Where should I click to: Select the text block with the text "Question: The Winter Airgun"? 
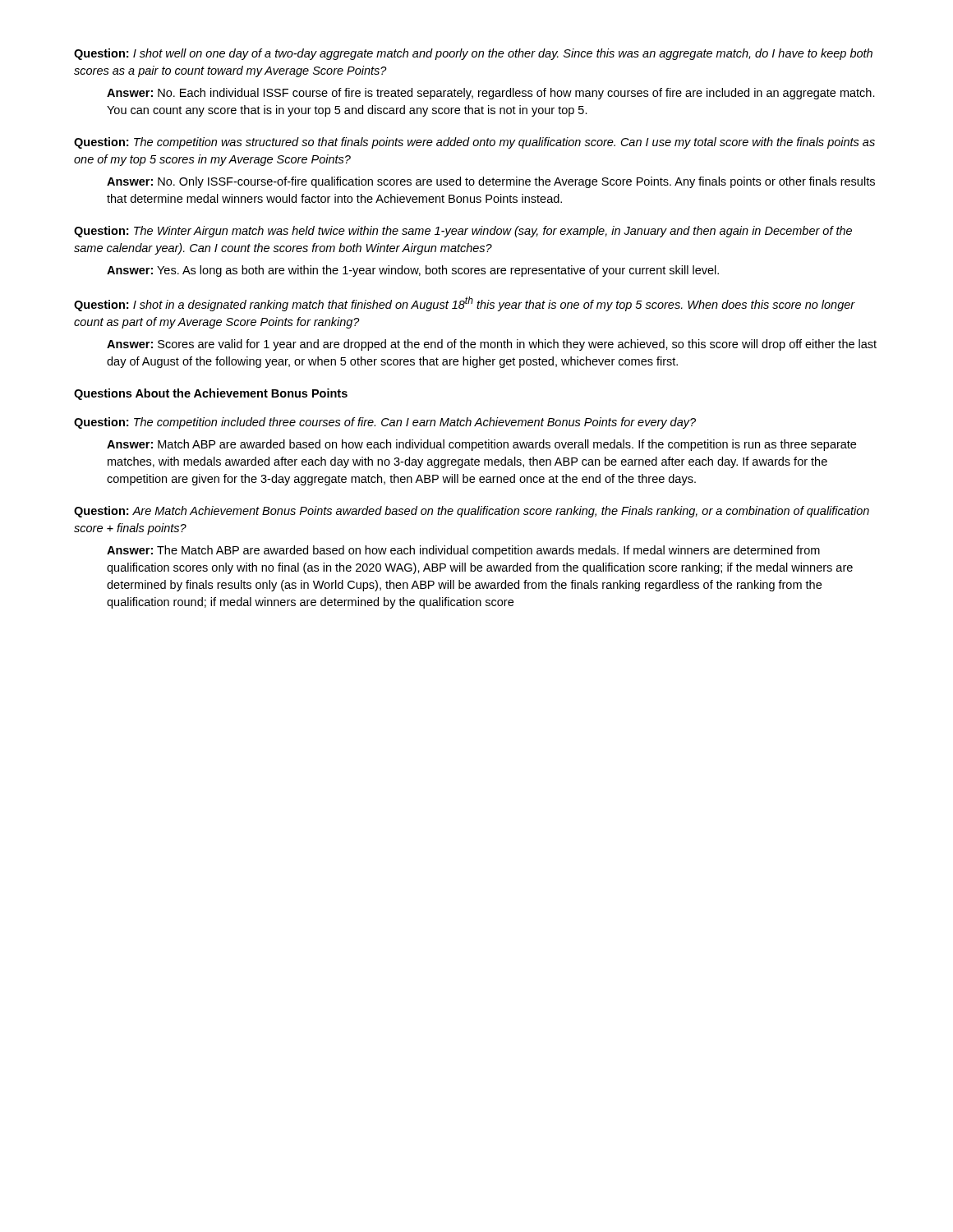click(x=476, y=251)
